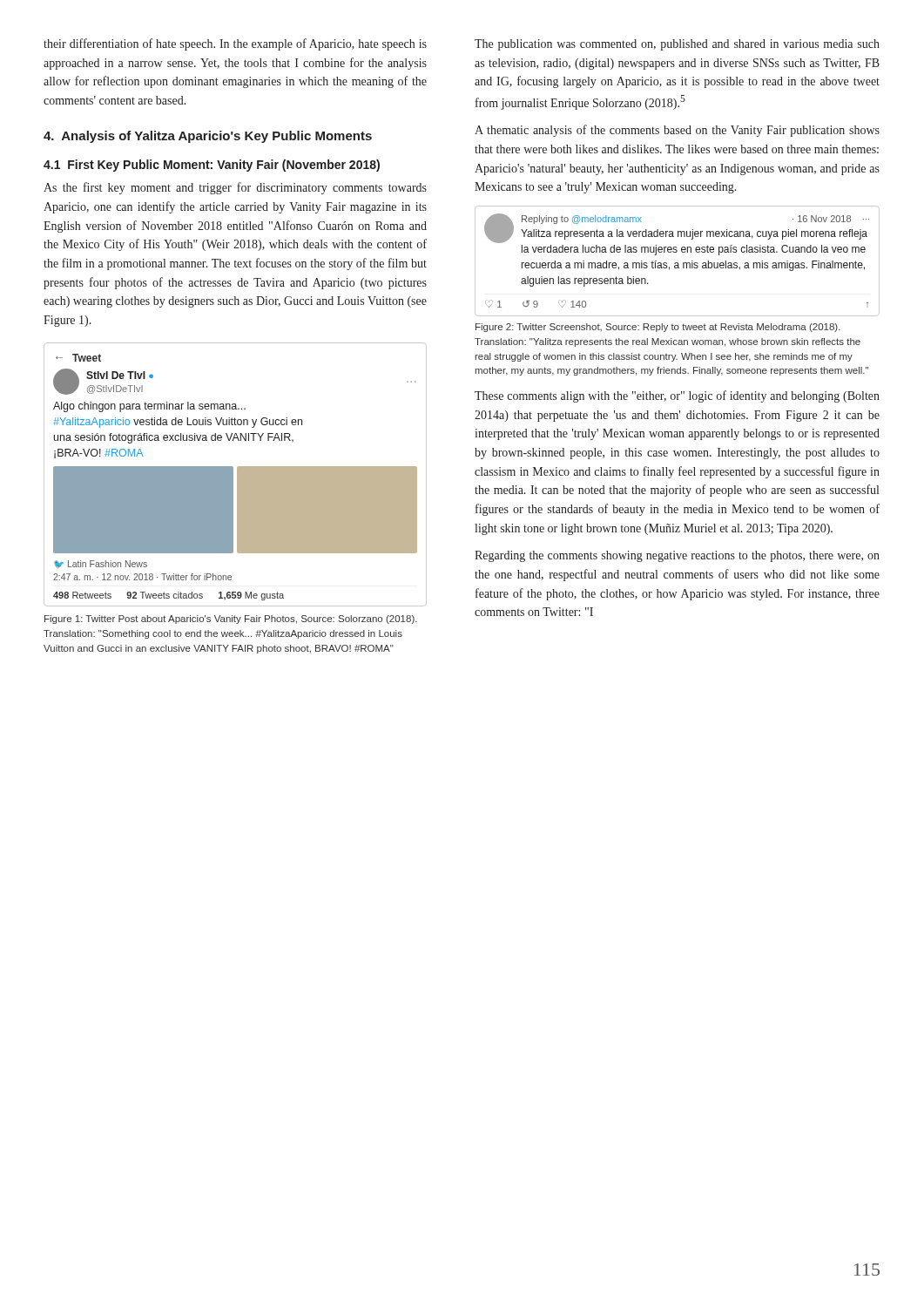This screenshot has height=1307, width=924.
Task: Locate the passage starting "4. Analysis of Yalitza Aparicio's"
Action: tap(208, 135)
